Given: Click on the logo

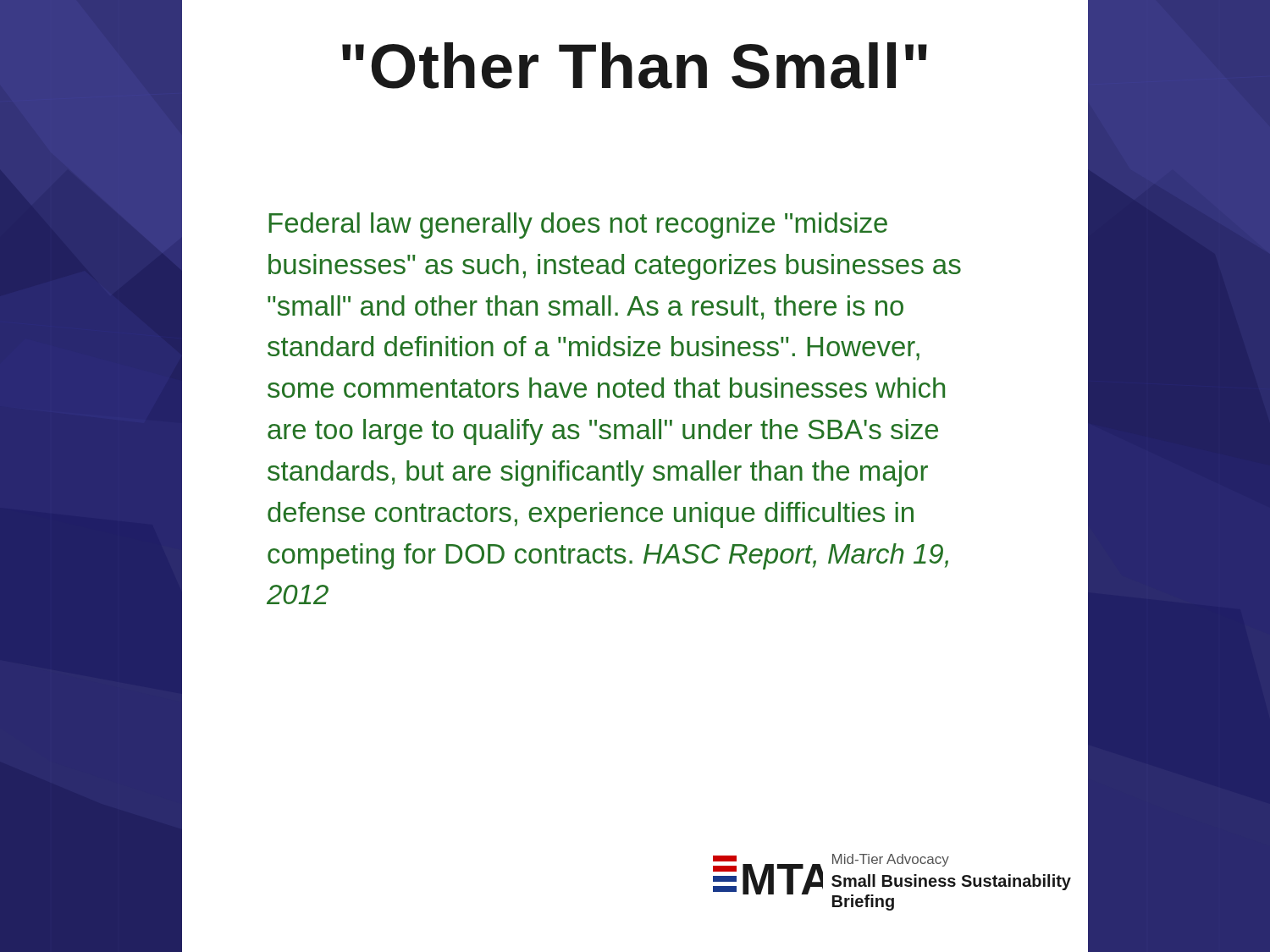Looking at the screenshot, I should tap(892, 881).
